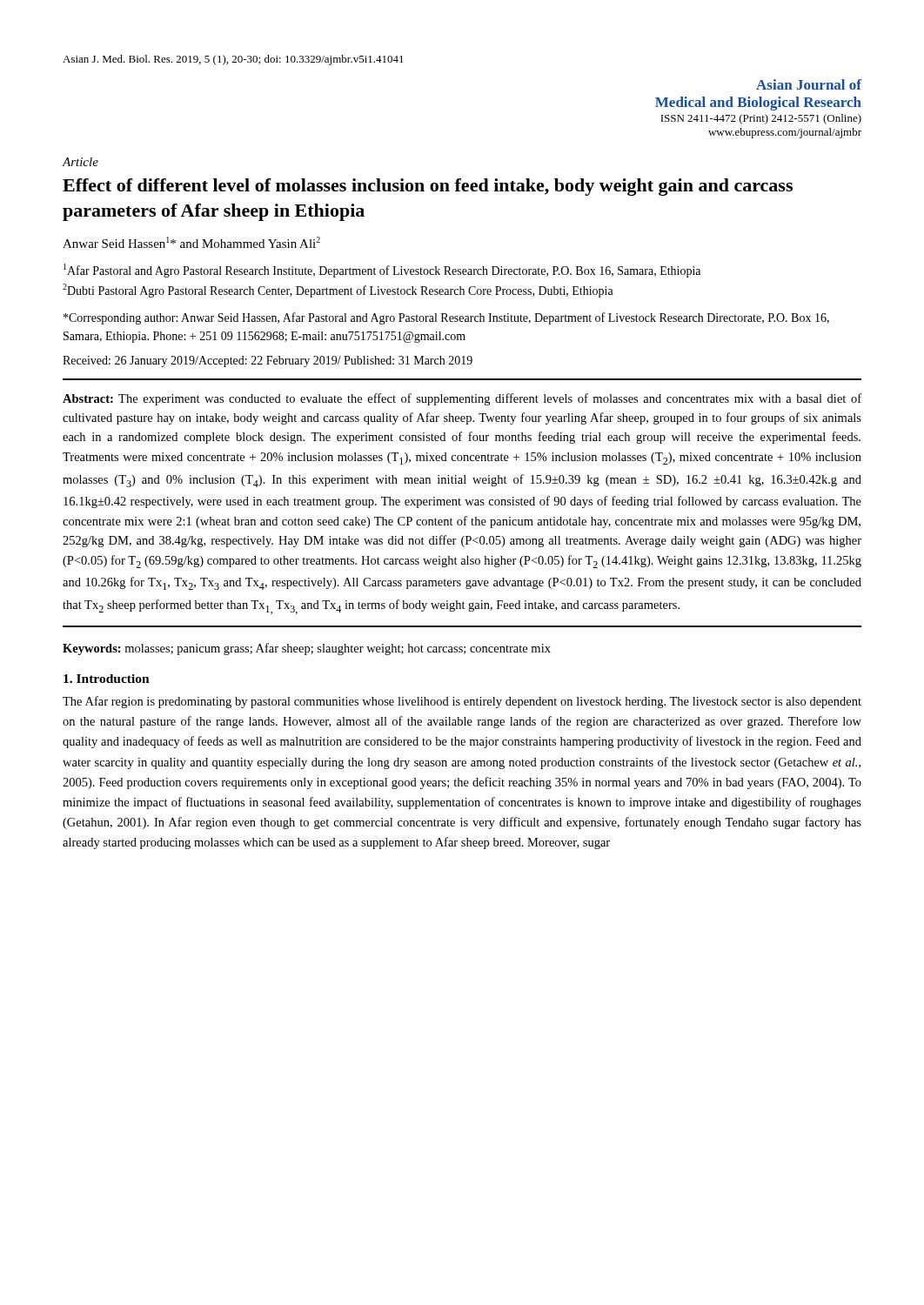Locate the region starting "1Afar Pastoral and Agro Pastoral Research Institute, Department"

click(x=382, y=280)
